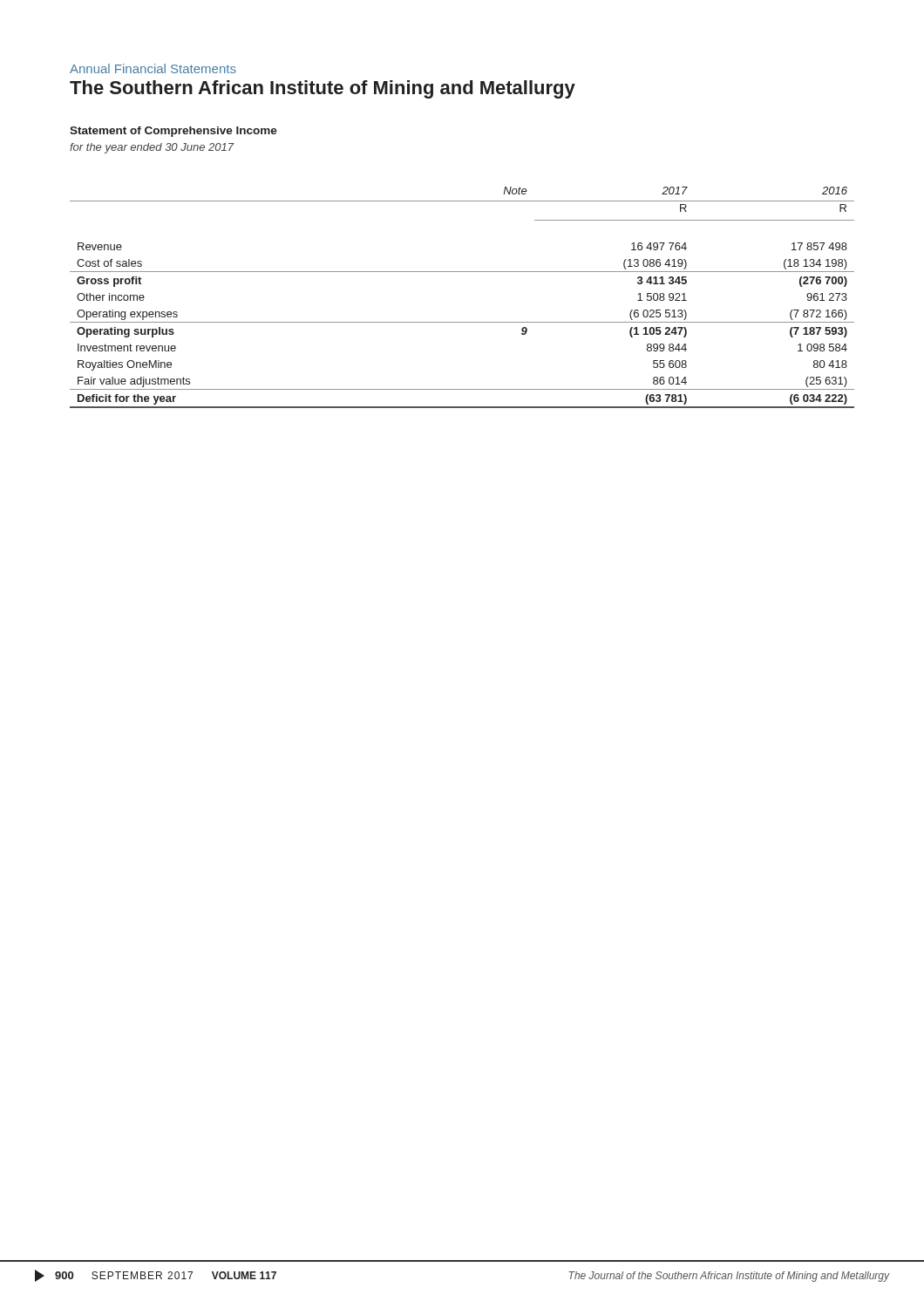Image resolution: width=924 pixels, height=1308 pixels.
Task: Find "for the year ended 30 June 2017" on this page
Action: [152, 147]
